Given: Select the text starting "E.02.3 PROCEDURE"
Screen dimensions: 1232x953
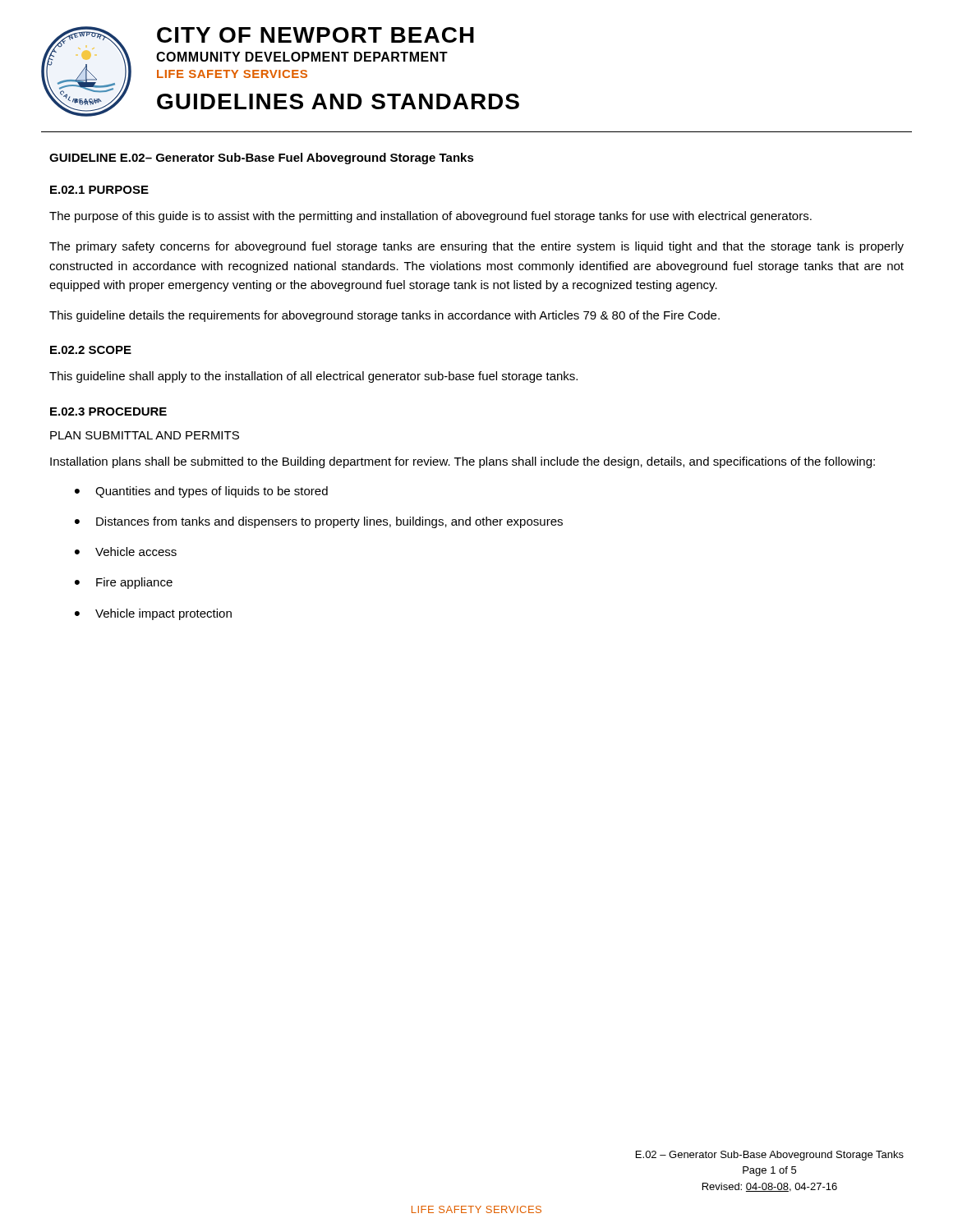Looking at the screenshot, I should tap(108, 411).
